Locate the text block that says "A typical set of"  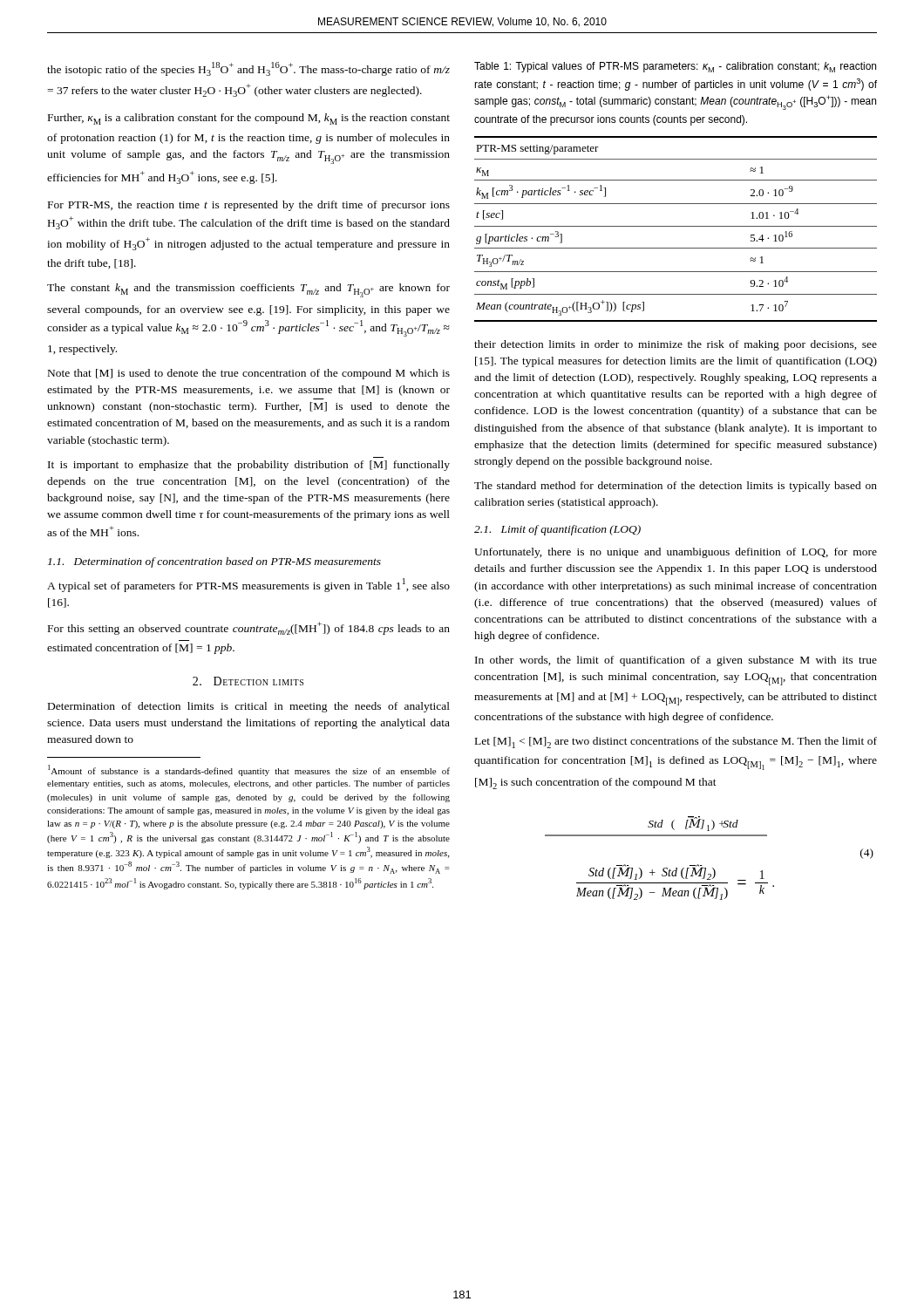(x=248, y=616)
